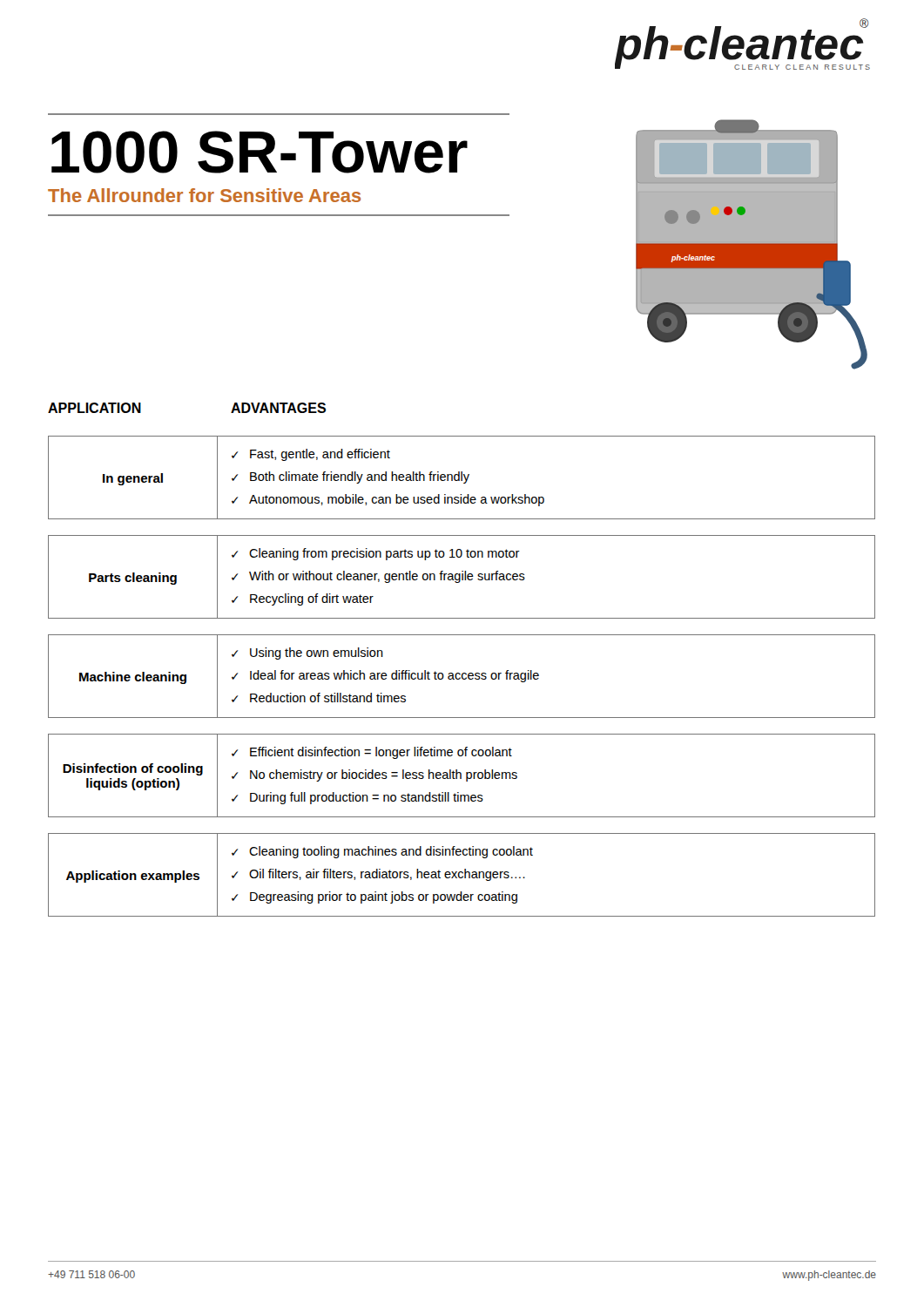Select the element starting "✓Efficient disinfection = longer lifetime of coolant"
The width and height of the screenshot is (924, 1307).
pos(372,753)
